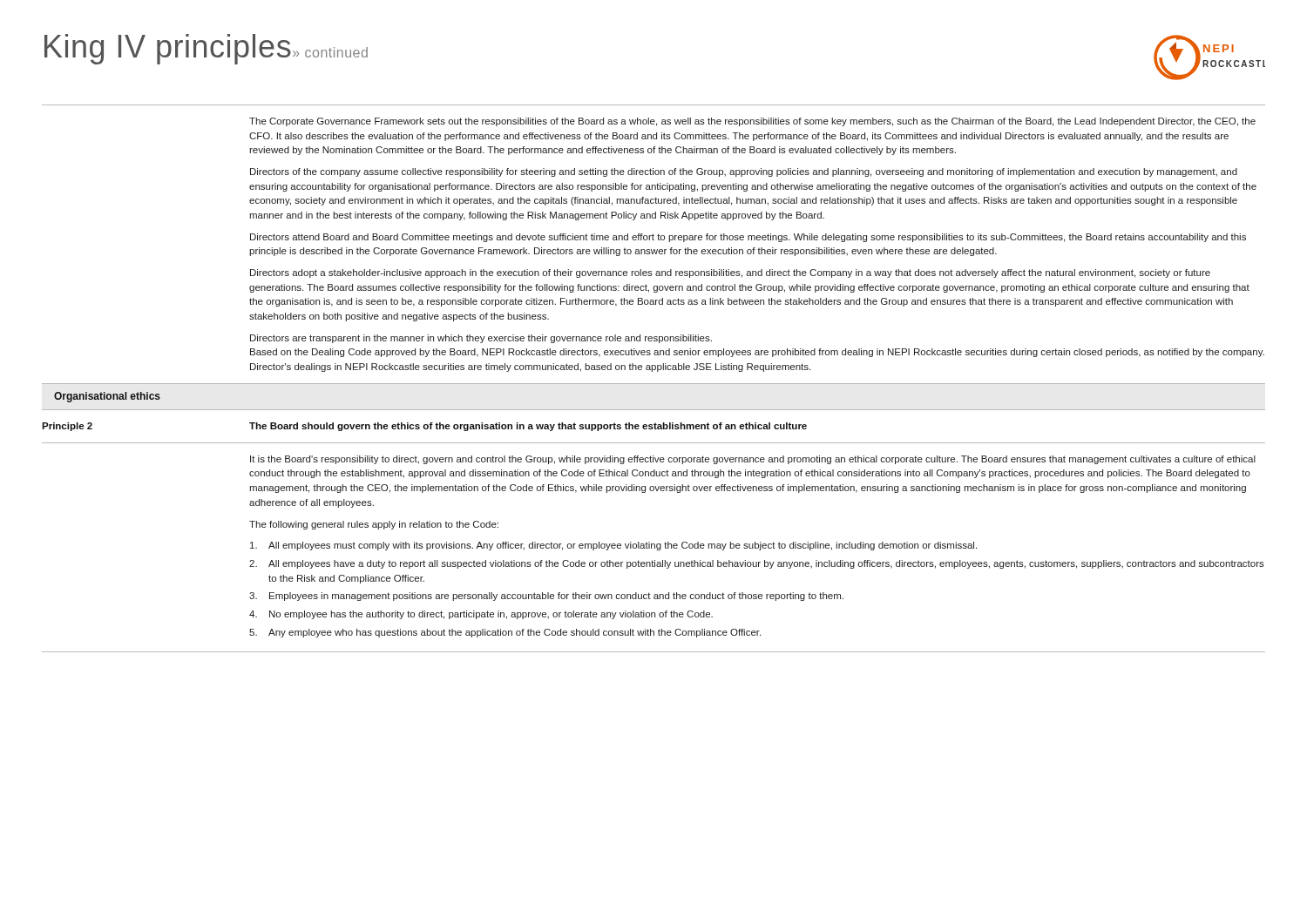Image resolution: width=1307 pixels, height=924 pixels.
Task: Click on the region starting "4. No employee has the authority to direct,"
Action: click(481, 615)
